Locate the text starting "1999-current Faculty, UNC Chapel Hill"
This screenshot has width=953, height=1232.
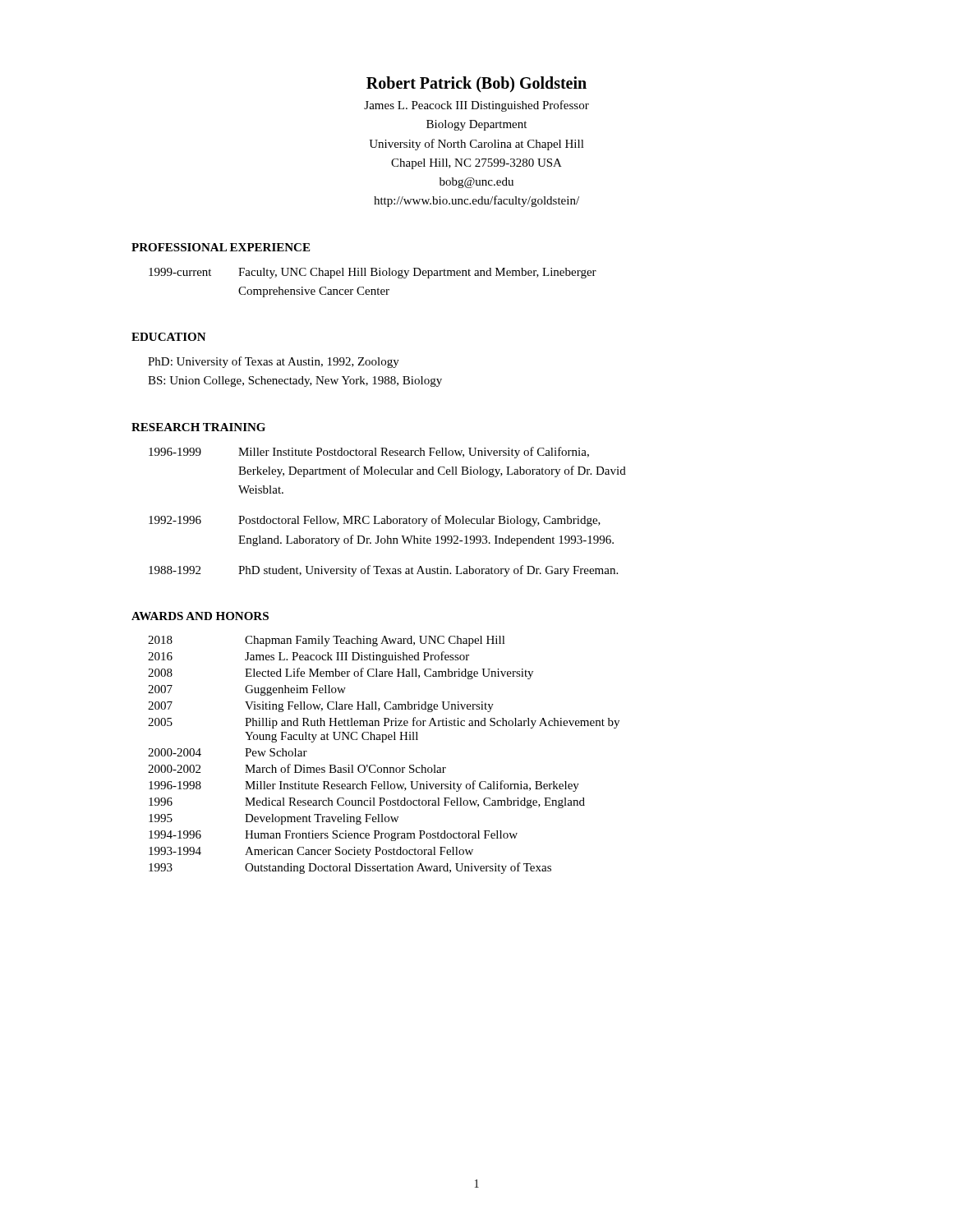point(476,282)
